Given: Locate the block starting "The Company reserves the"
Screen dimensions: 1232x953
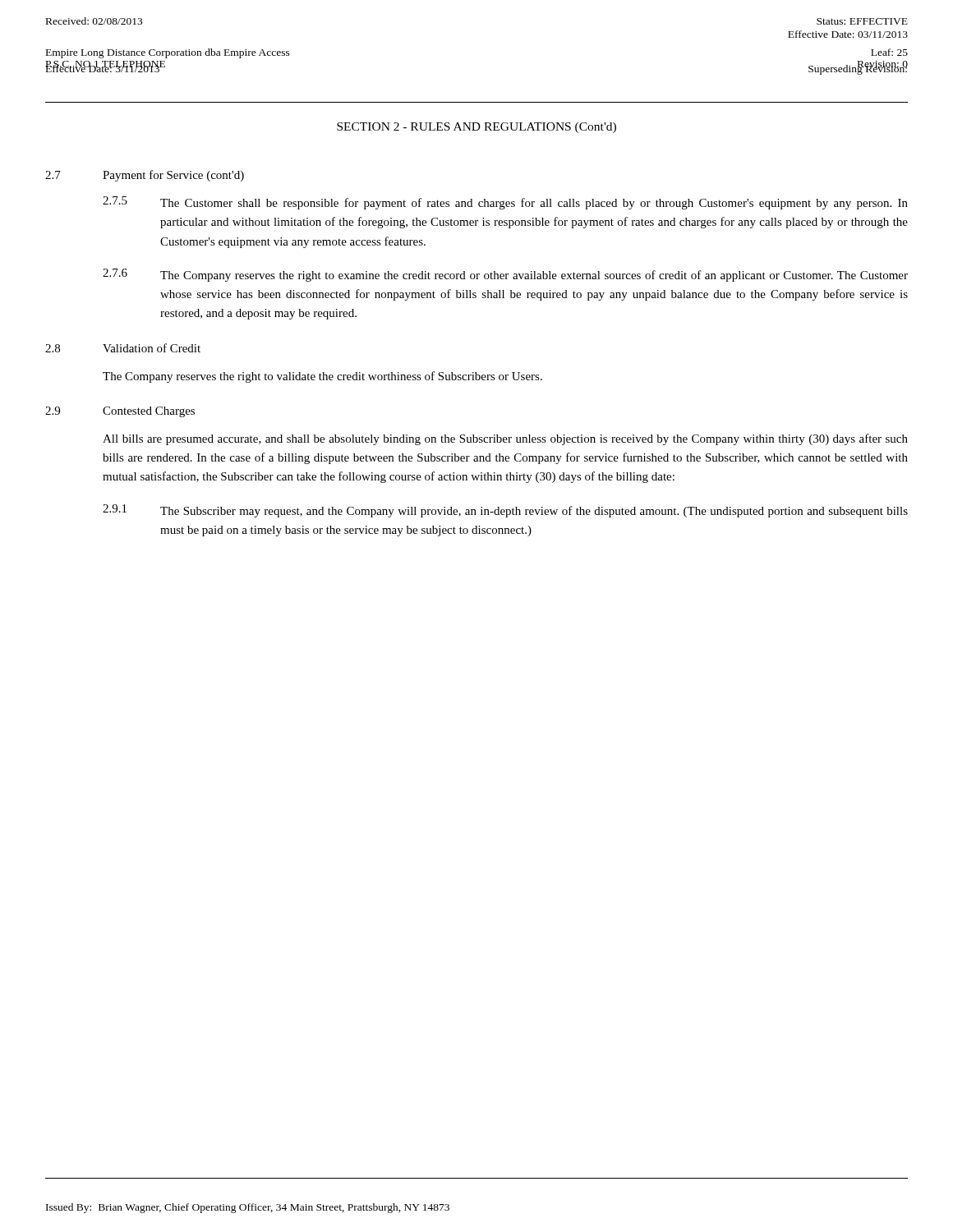Looking at the screenshot, I should (323, 376).
